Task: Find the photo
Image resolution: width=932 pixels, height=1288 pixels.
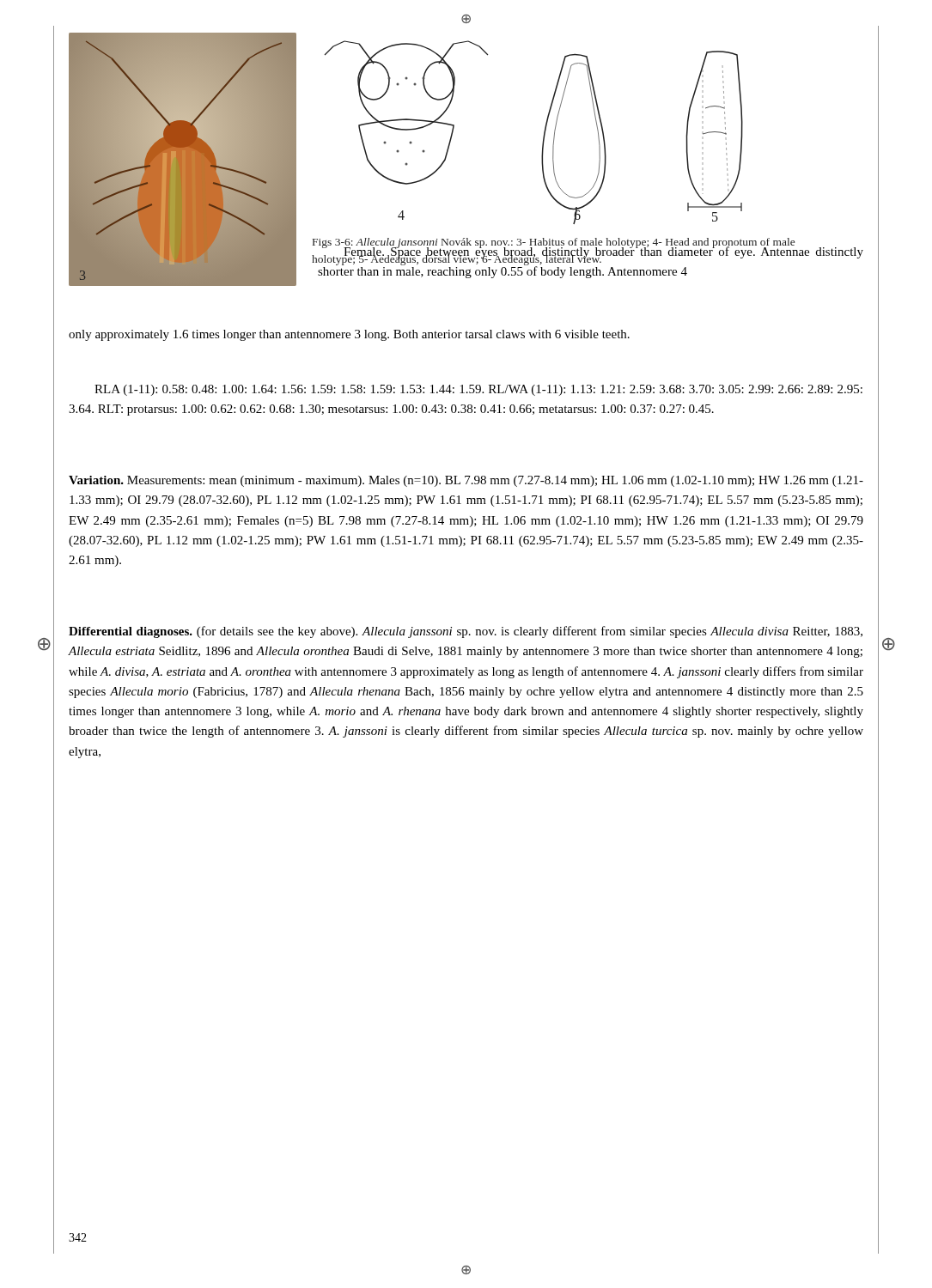Action: 183,166
